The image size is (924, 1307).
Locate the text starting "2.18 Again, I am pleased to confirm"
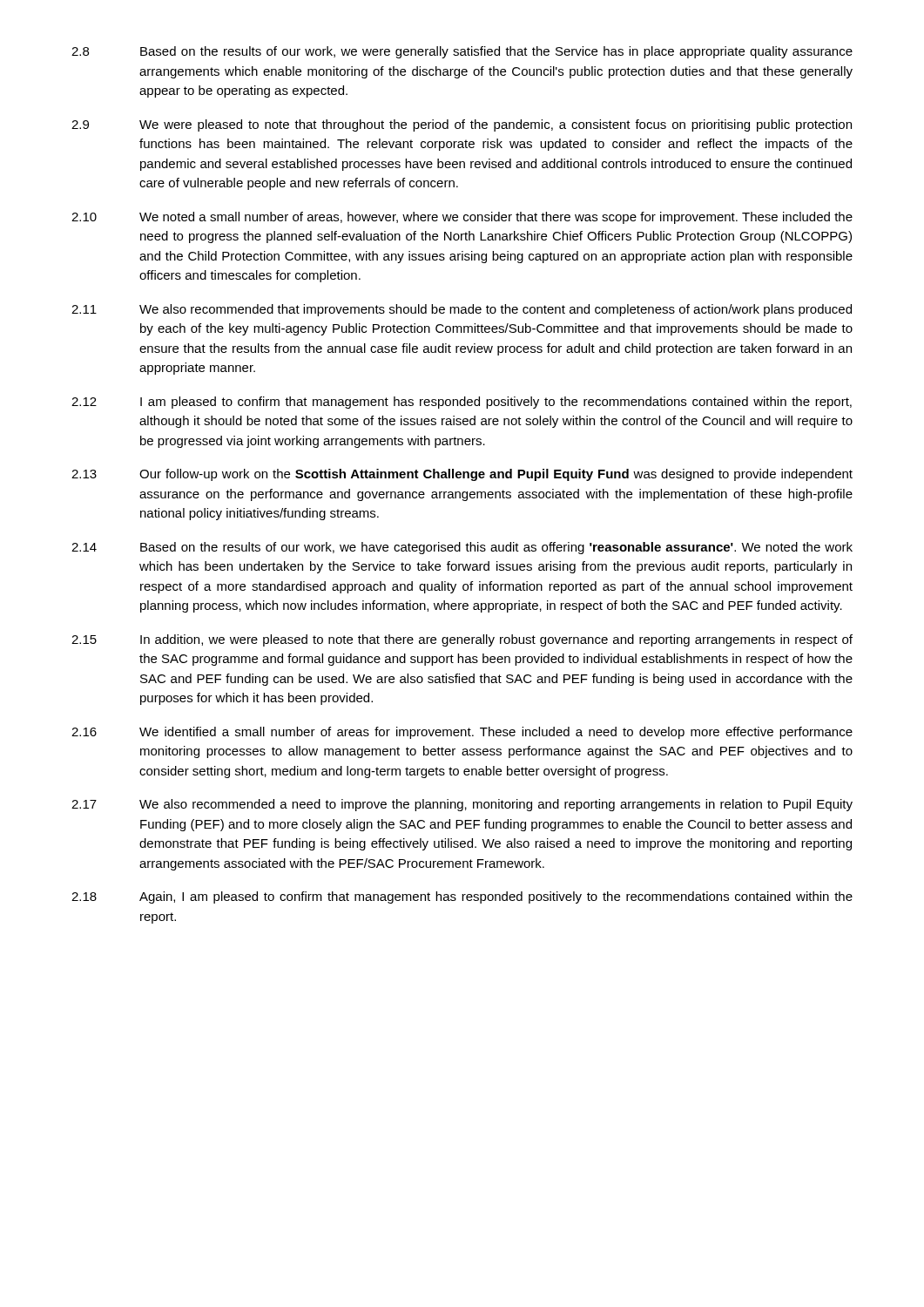pyautogui.click(x=462, y=907)
